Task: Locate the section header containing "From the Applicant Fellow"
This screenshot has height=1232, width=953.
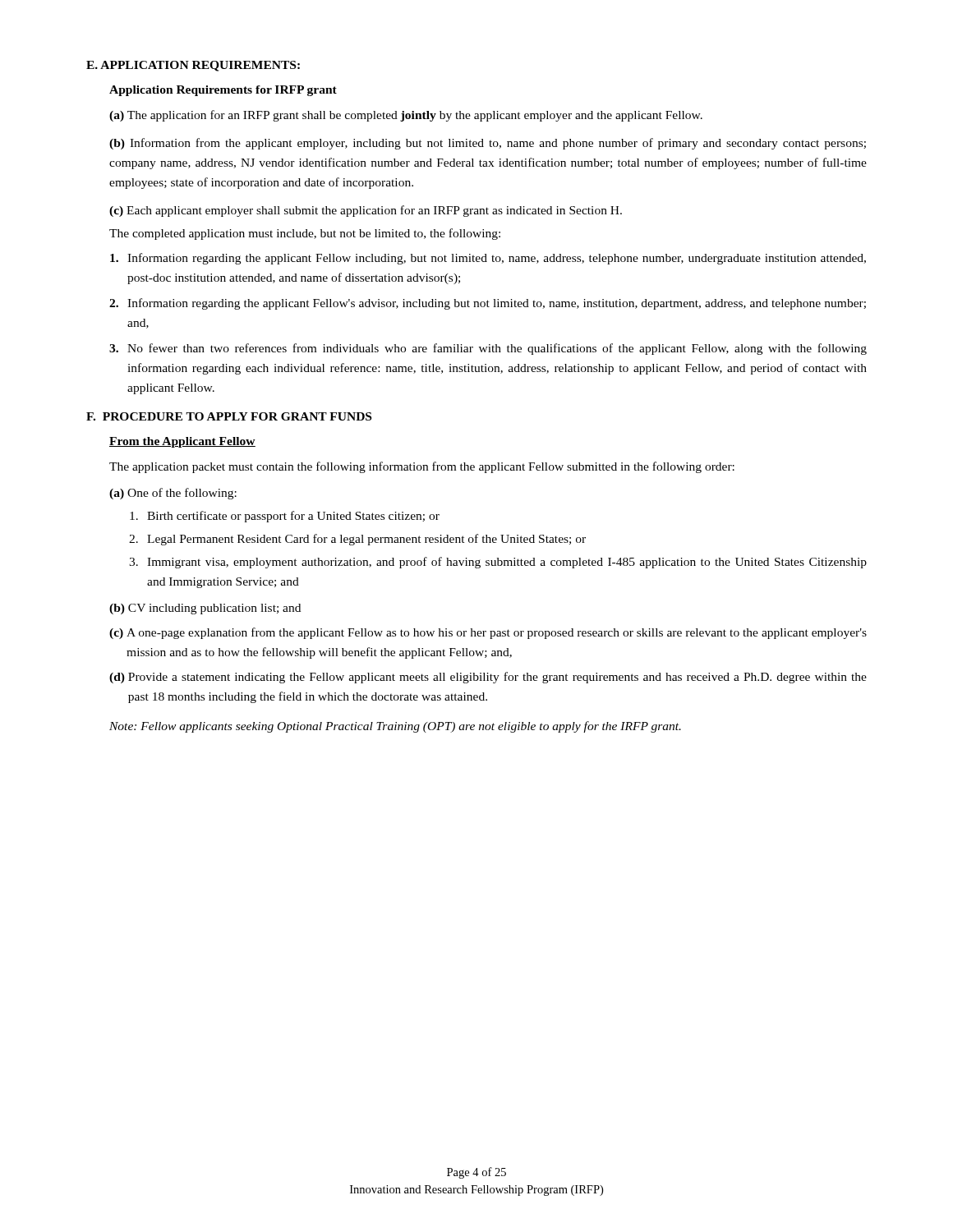Action: [182, 441]
